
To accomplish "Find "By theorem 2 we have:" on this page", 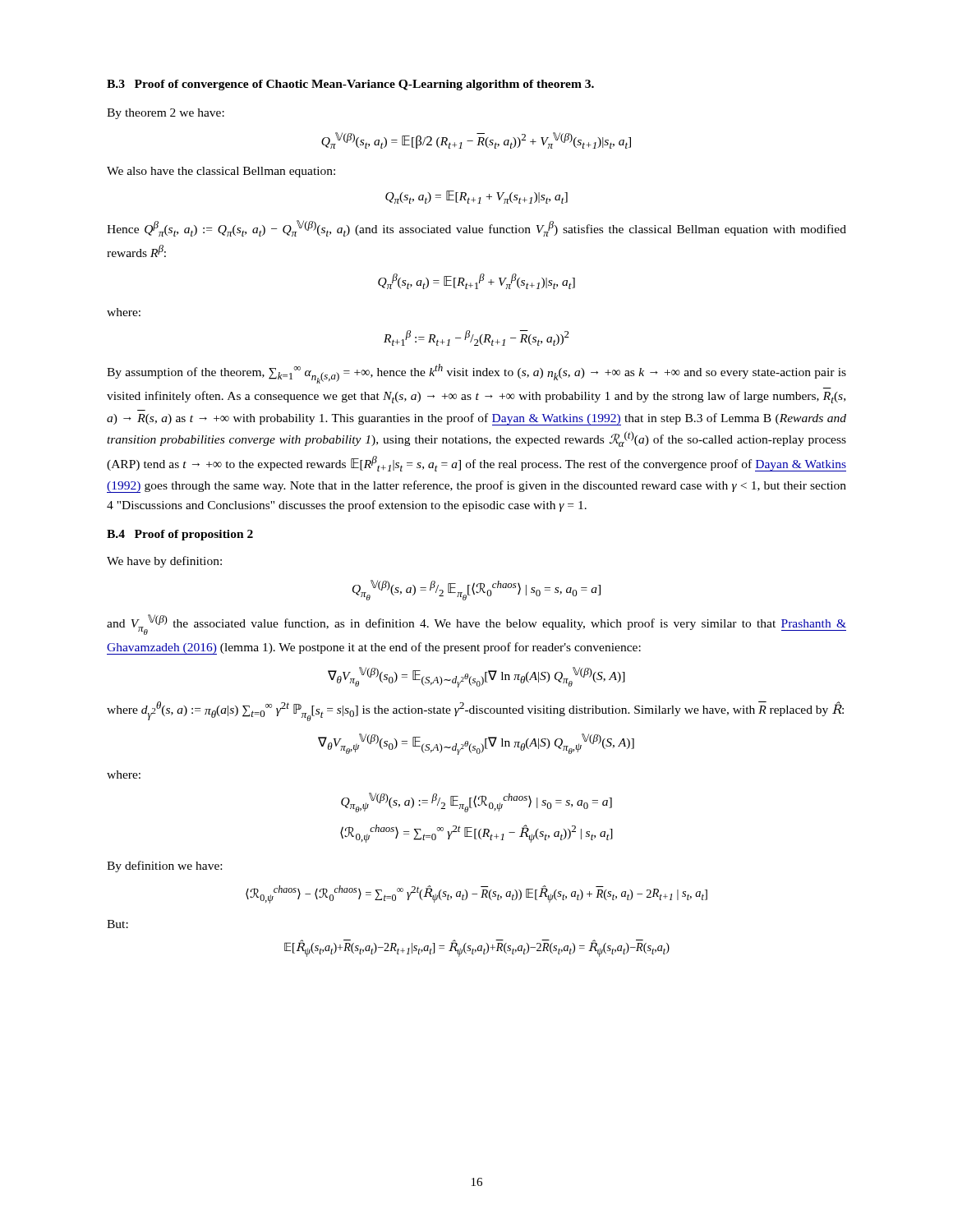I will point(166,112).
